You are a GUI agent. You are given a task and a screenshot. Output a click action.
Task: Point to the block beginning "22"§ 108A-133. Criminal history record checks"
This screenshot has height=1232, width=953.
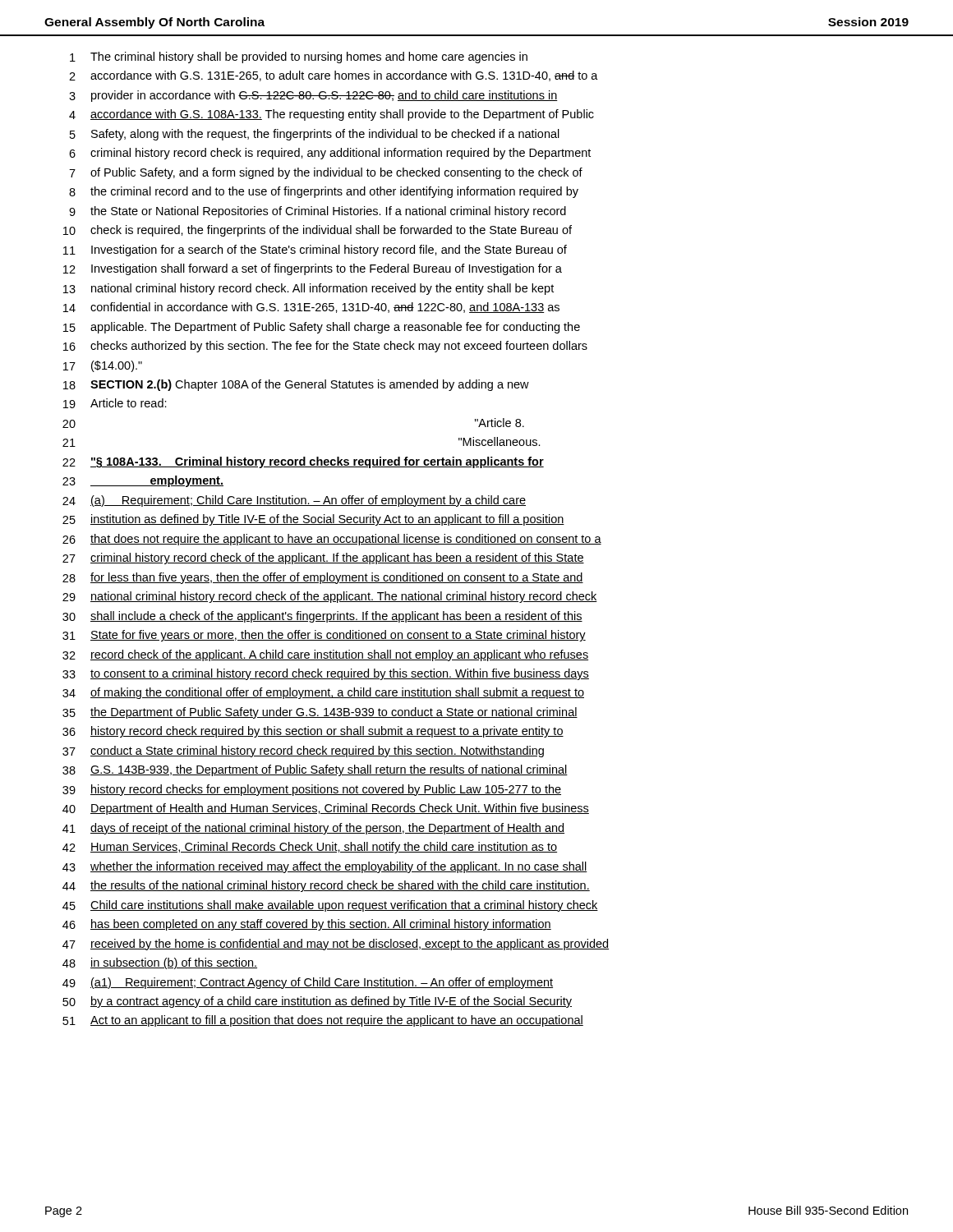click(476, 472)
